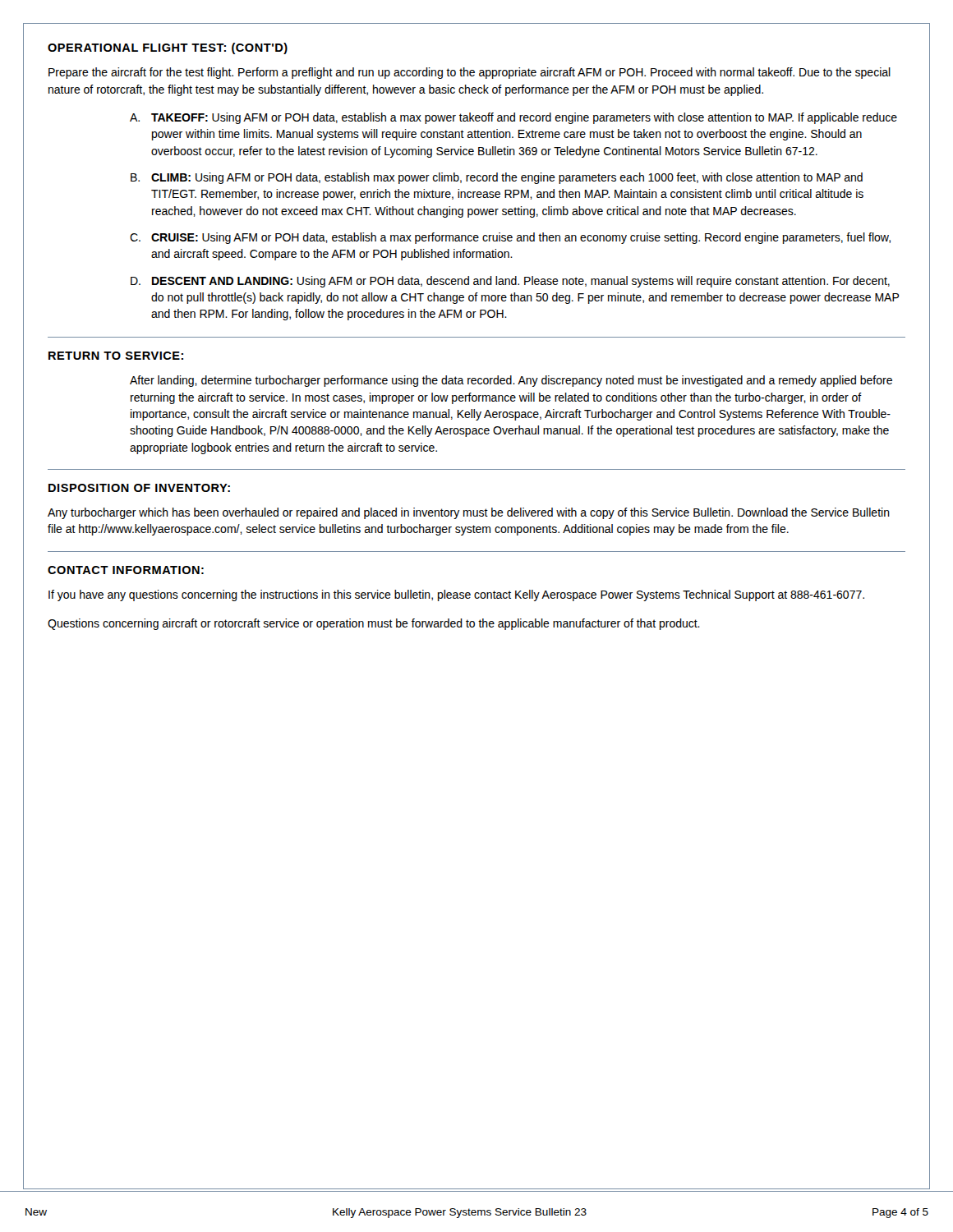Find the section header that reads "CONTACT INFORMATION:"
Image resolution: width=953 pixels, height=1232 pixels.
126,570
